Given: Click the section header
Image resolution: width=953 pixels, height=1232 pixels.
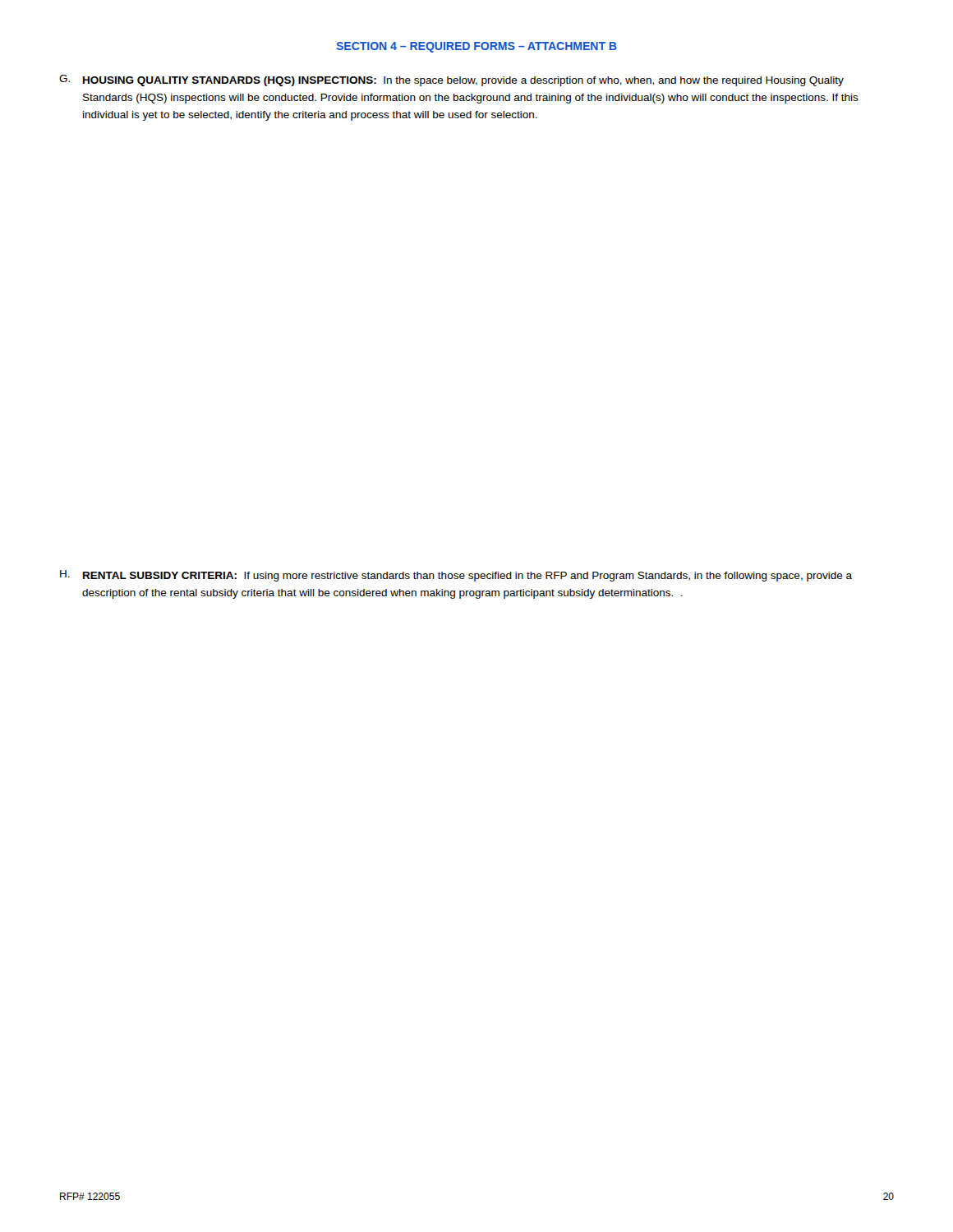Looking at the screenshot, I should 476,46.
